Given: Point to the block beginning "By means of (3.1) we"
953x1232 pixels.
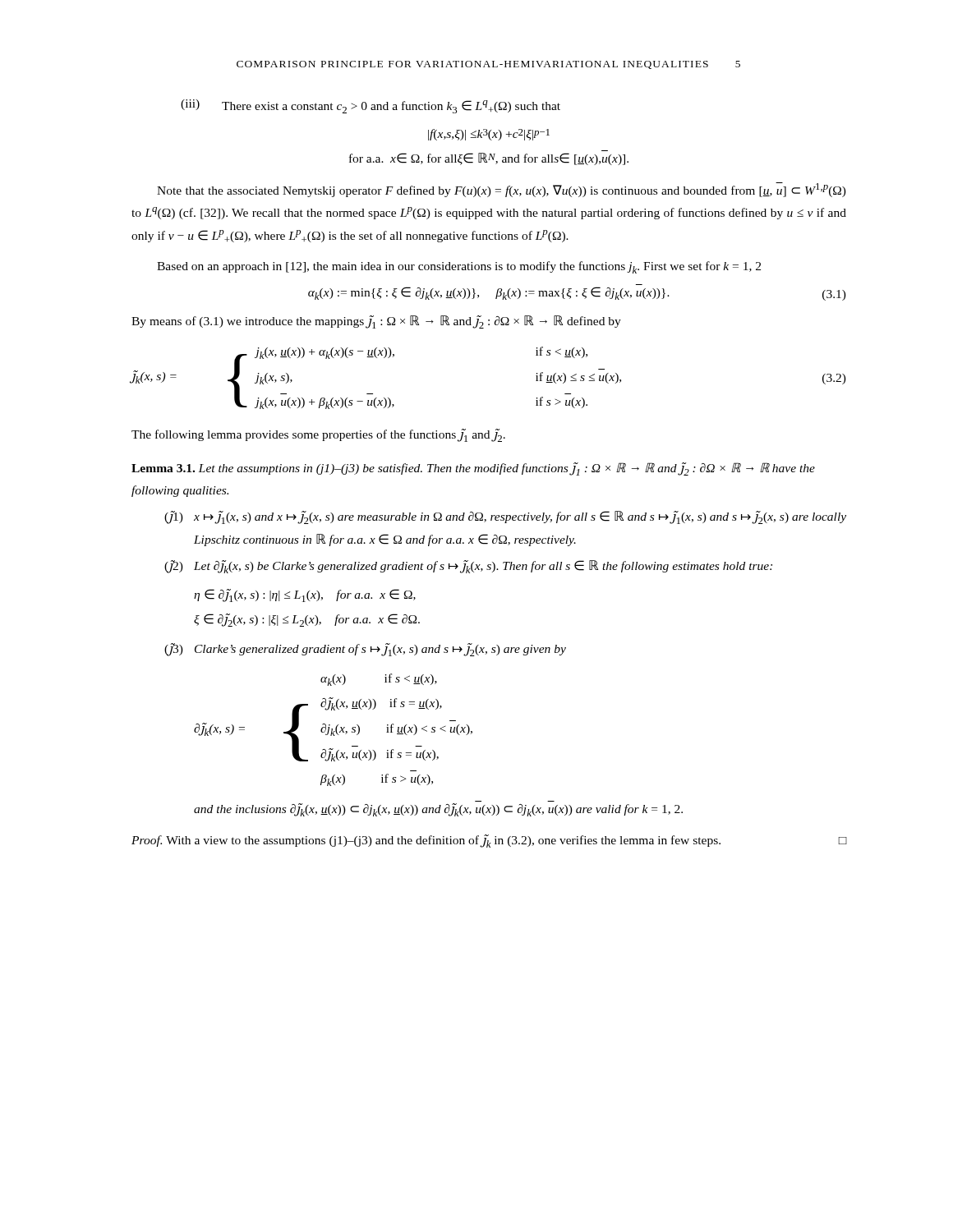Looking at the screenshot, I should coord(376,322).
